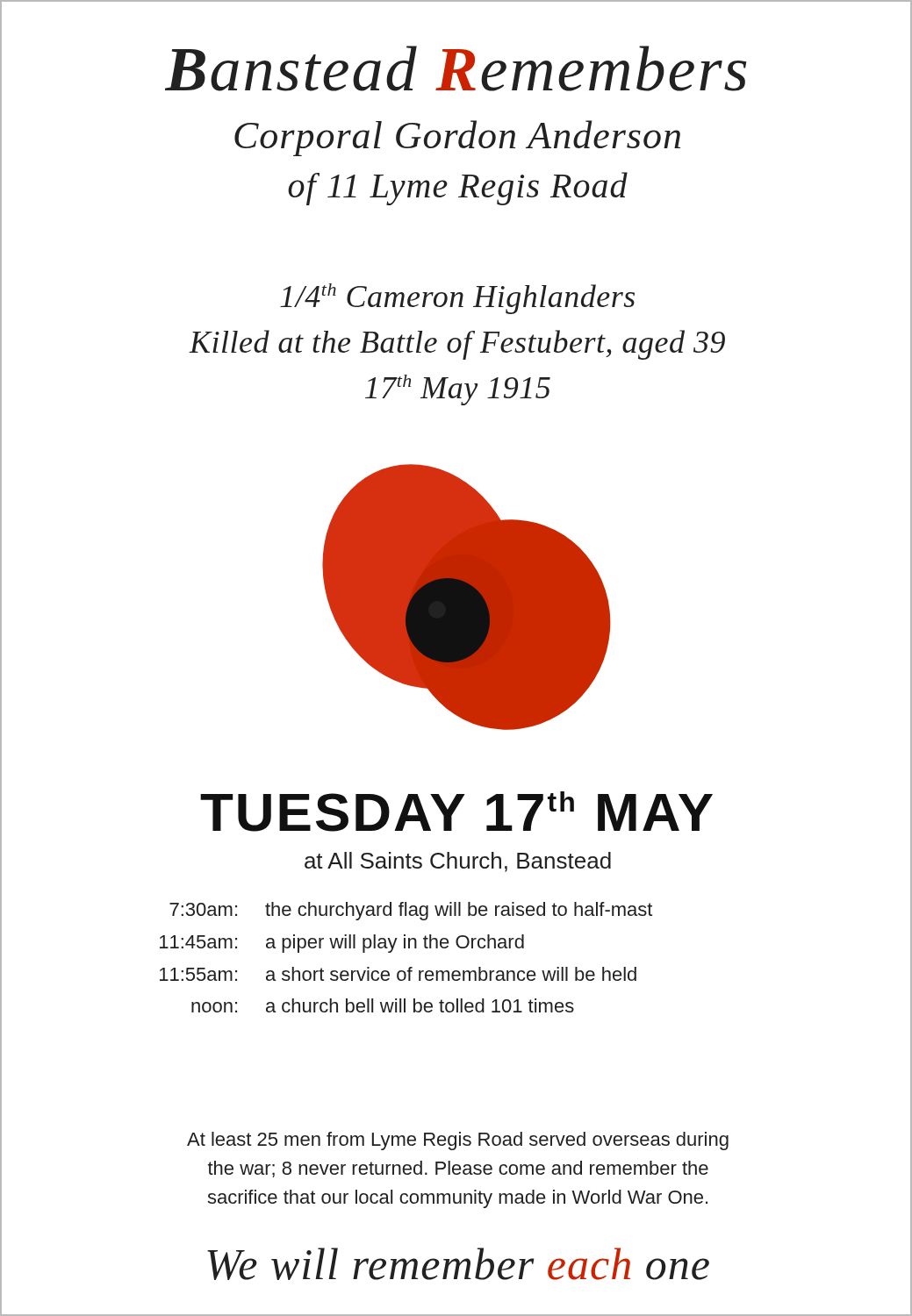Where is the passage that starts "11:45am: a piper will play in"?
The width and height of the screenshot is (912, 1316).
tap(458, 942)
